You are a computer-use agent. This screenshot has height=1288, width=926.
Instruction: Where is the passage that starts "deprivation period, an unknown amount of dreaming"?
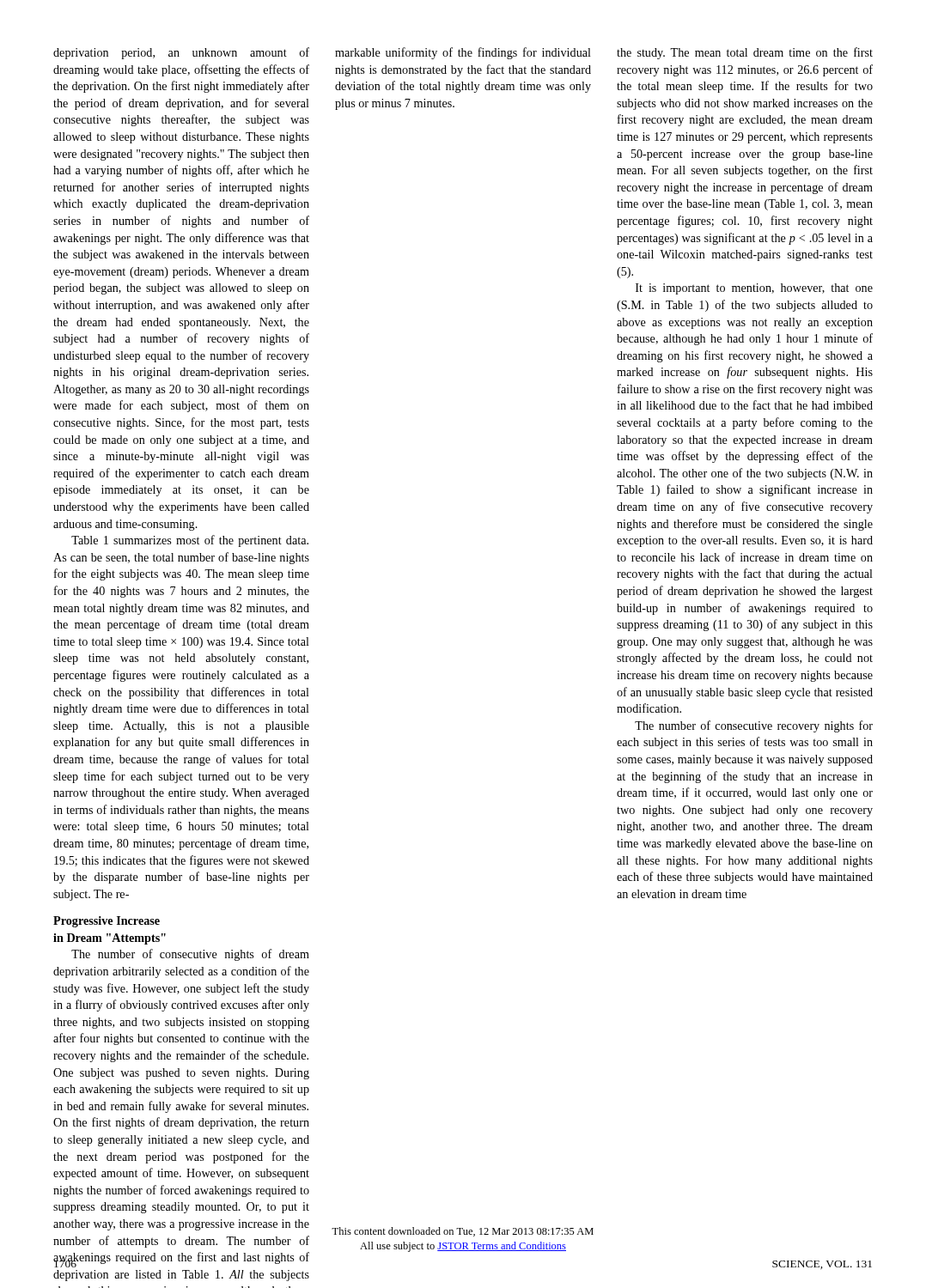(181, 289)
